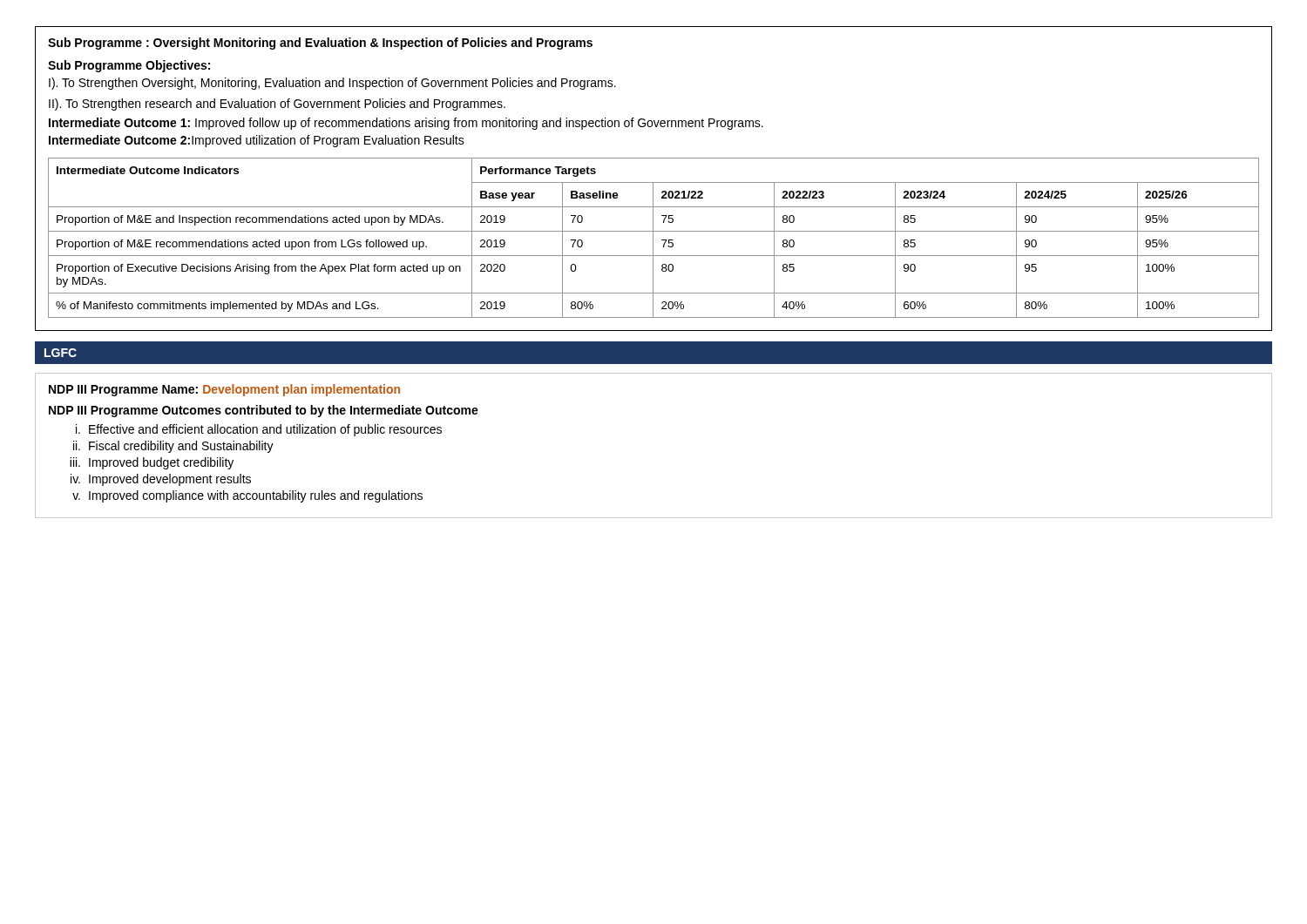Click on the text starting "i. Effective and efficient allocation"
This screenshot has width=1307, height=924.
[x=245, y=429]
